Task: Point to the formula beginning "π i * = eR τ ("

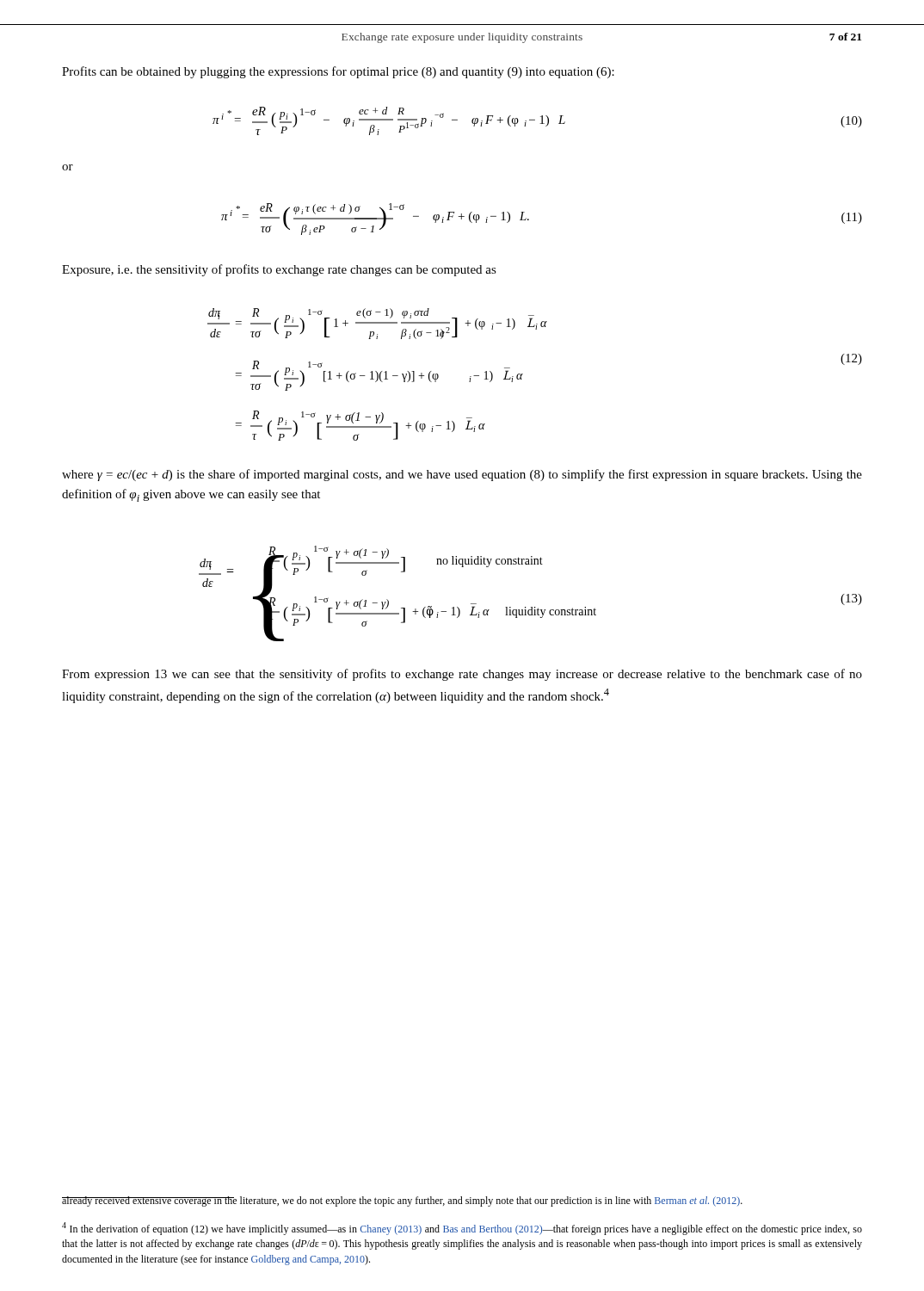Action: (x=462, y=121)
